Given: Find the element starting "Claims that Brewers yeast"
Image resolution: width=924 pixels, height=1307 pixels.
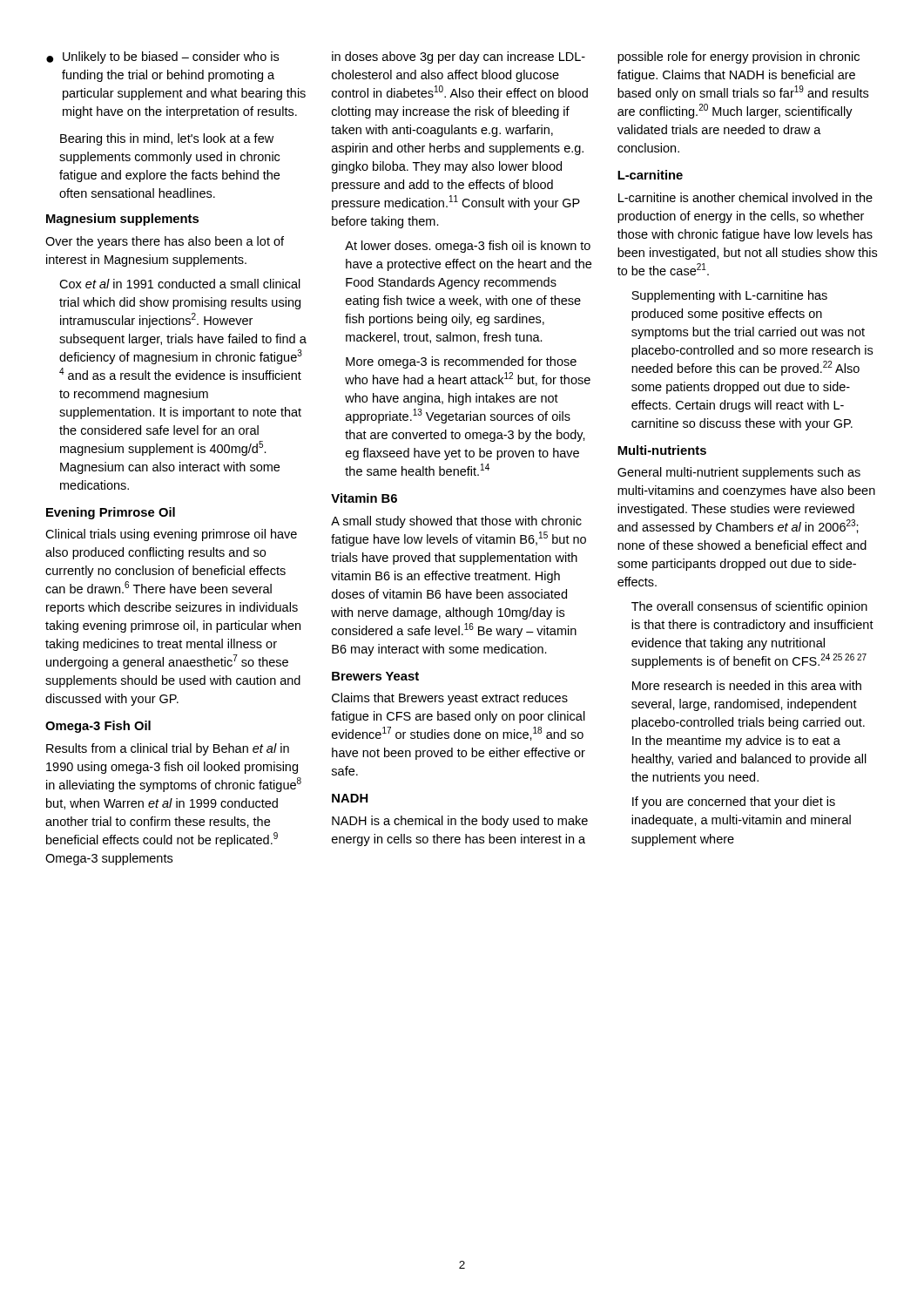Looking at the screenshot, I should coord(462,735).
